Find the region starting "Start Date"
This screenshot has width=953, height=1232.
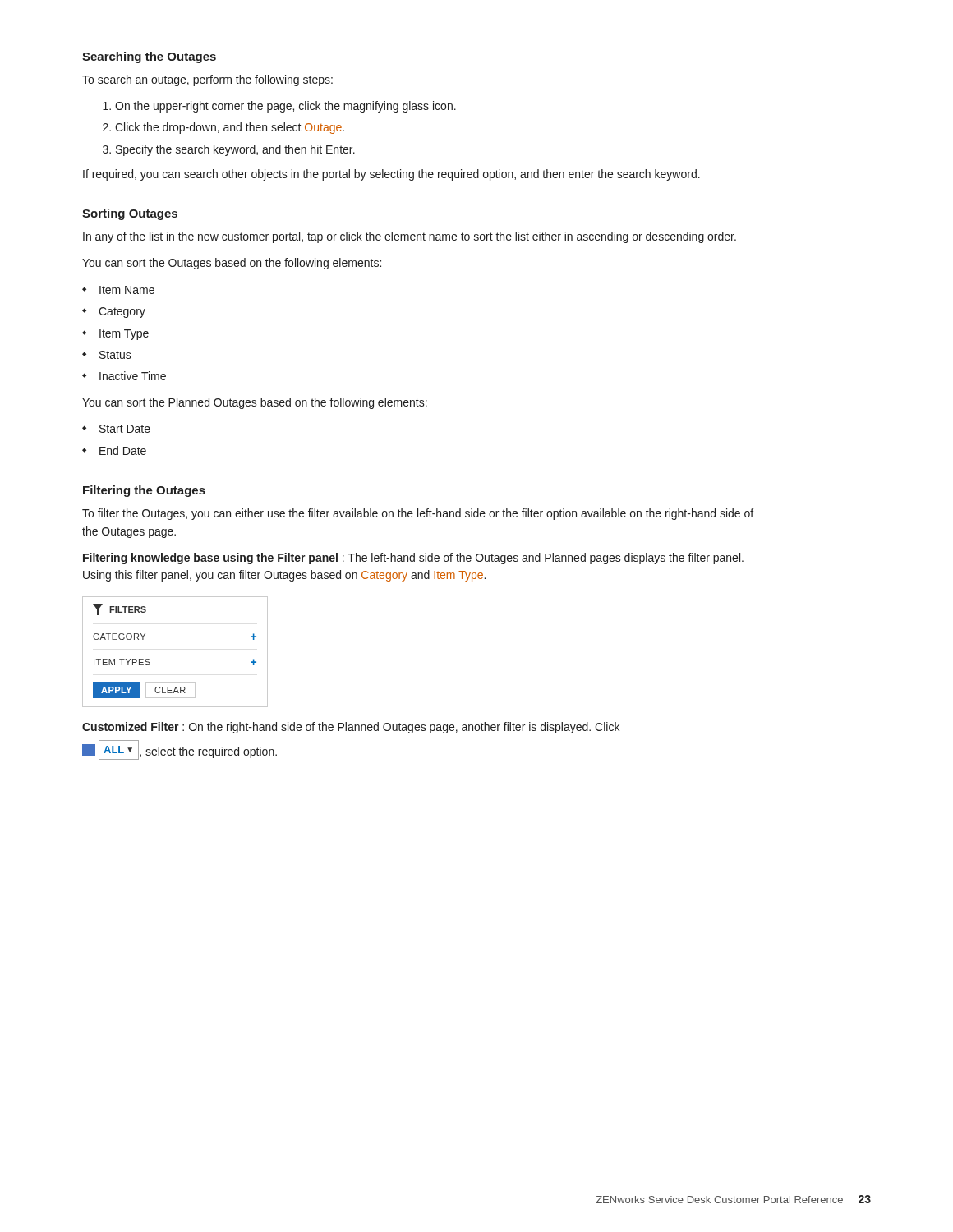(124, 429)
